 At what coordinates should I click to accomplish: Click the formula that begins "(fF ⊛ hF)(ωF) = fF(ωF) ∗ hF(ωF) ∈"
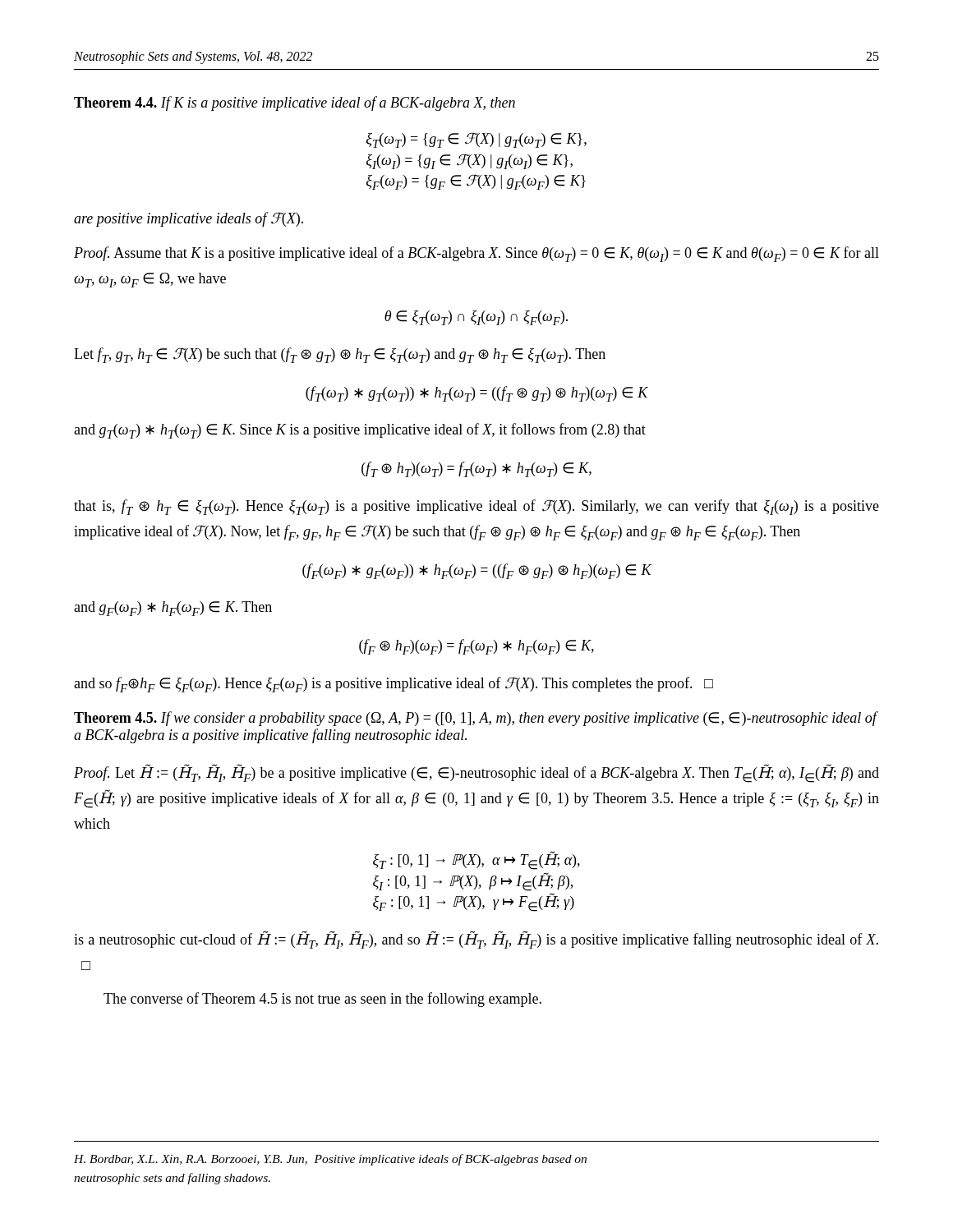[x=476, y=647]
